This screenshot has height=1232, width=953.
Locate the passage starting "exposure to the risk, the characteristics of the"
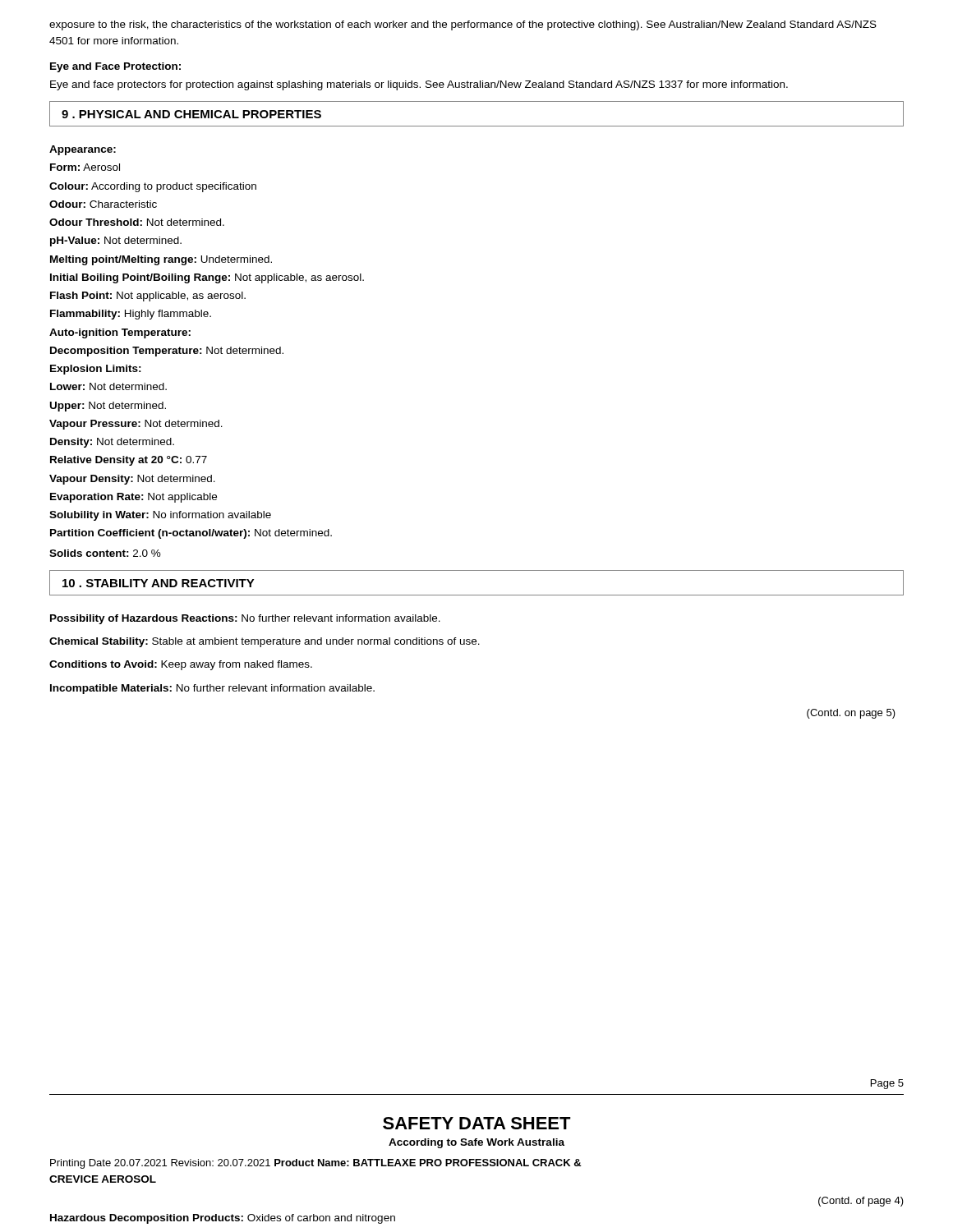(x=476, y=33)
